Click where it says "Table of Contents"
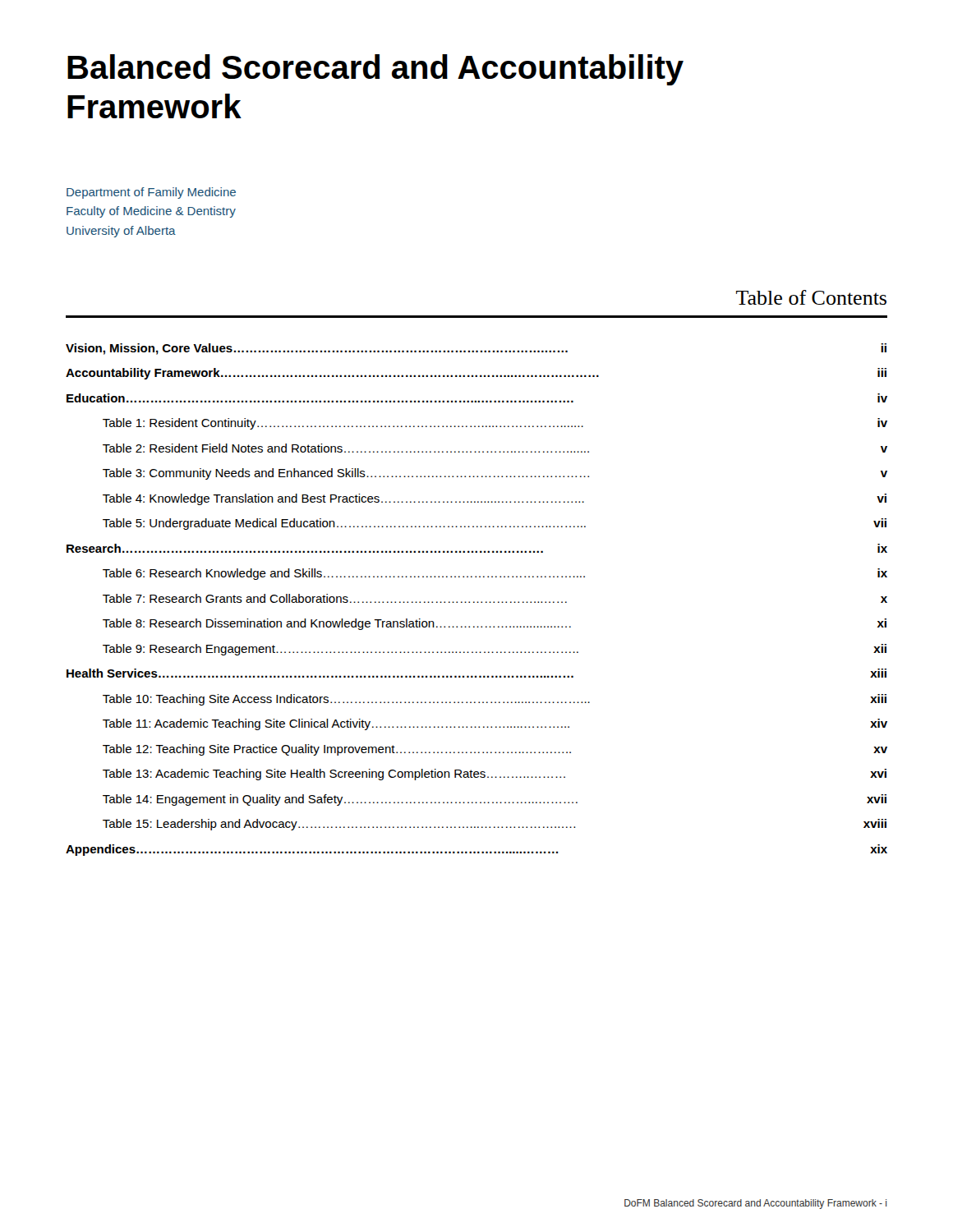953x1232 pixels. 811,297
